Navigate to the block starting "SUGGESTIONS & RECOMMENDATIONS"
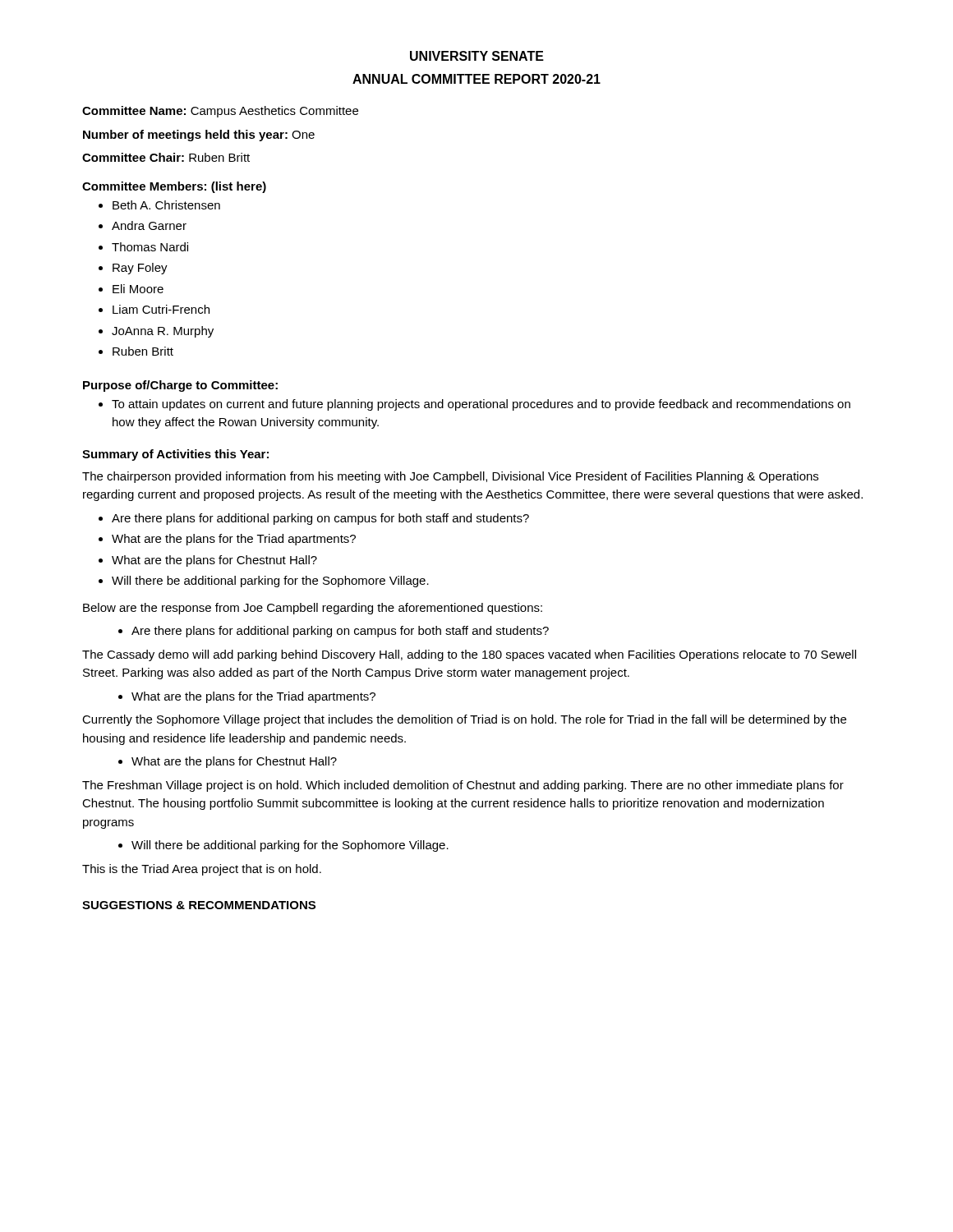This screenshot has width=953, height=1232. click(x=199, y=905)
